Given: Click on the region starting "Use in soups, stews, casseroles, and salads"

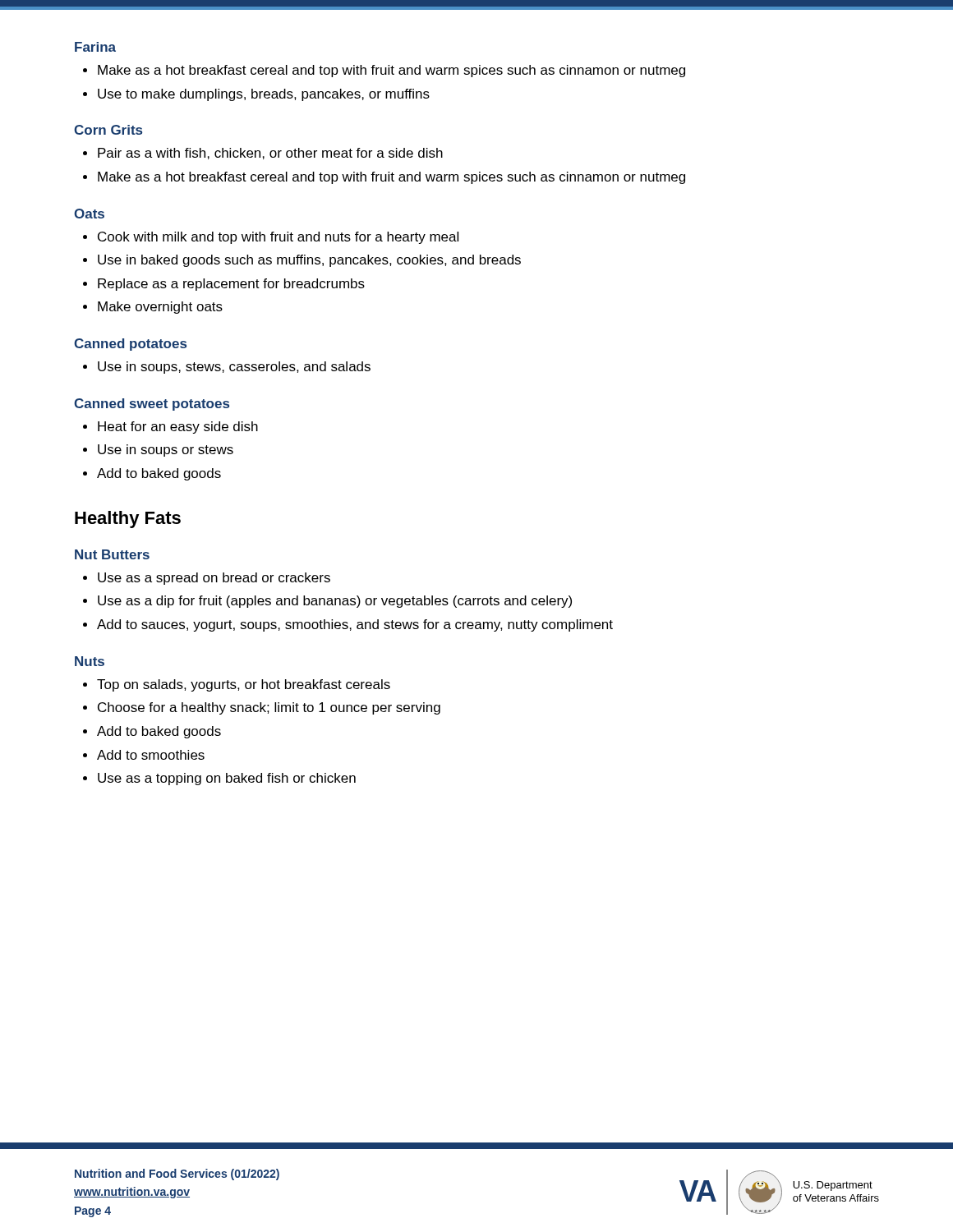Looking at the screenshot, I should pos(234,368).
